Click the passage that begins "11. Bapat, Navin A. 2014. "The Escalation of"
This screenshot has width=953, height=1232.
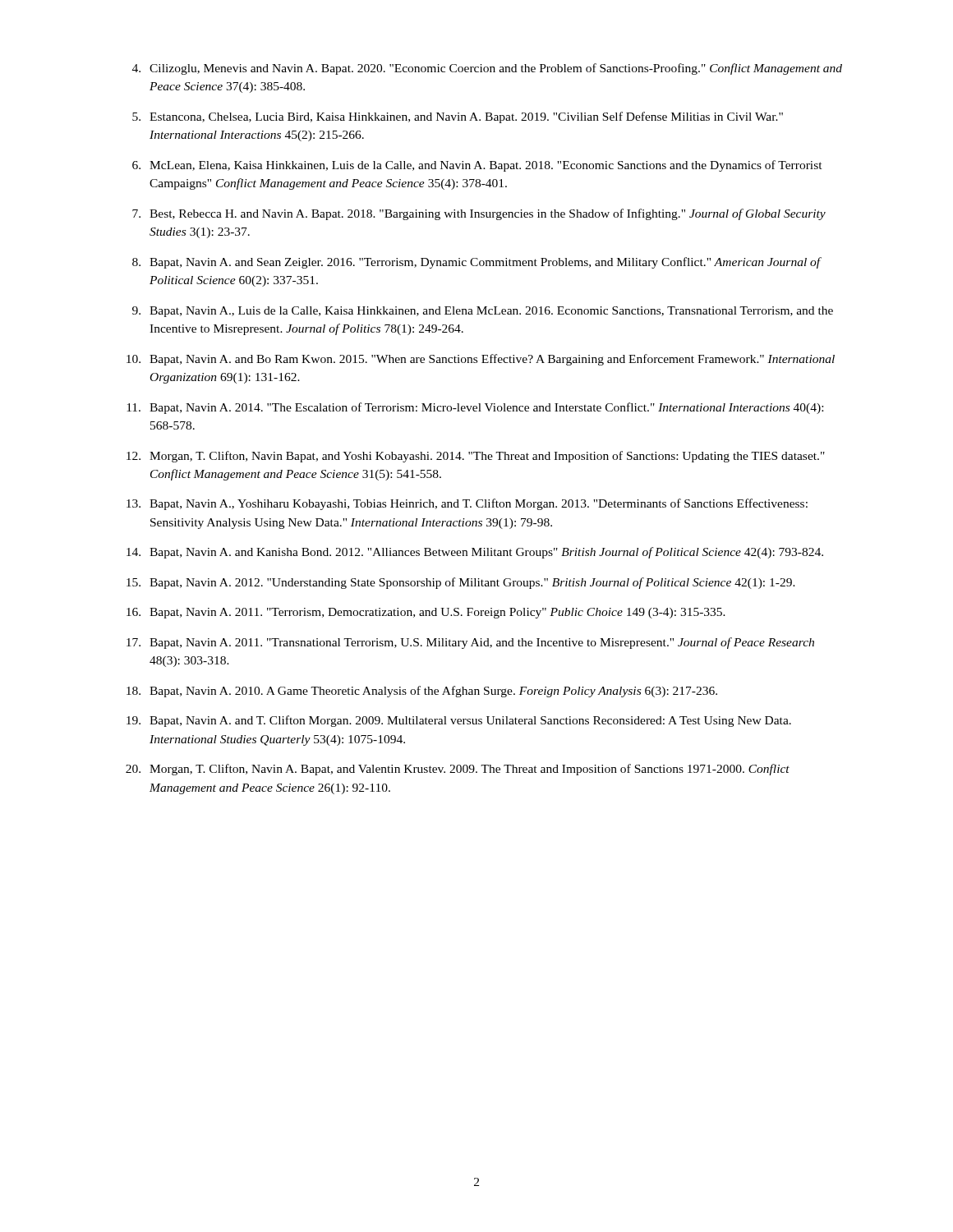point(476,416)
